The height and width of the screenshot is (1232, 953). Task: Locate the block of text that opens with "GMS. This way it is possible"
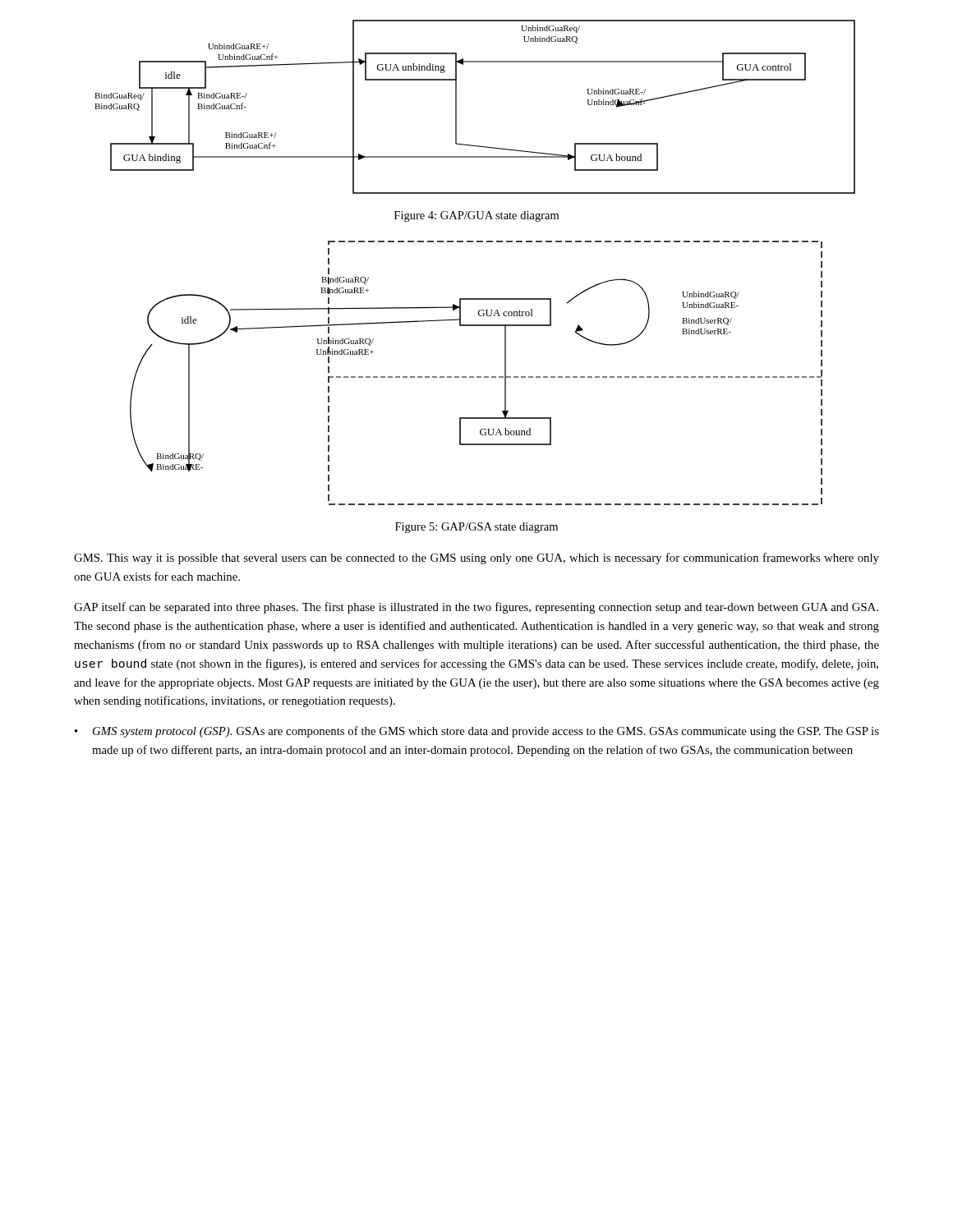476,567
